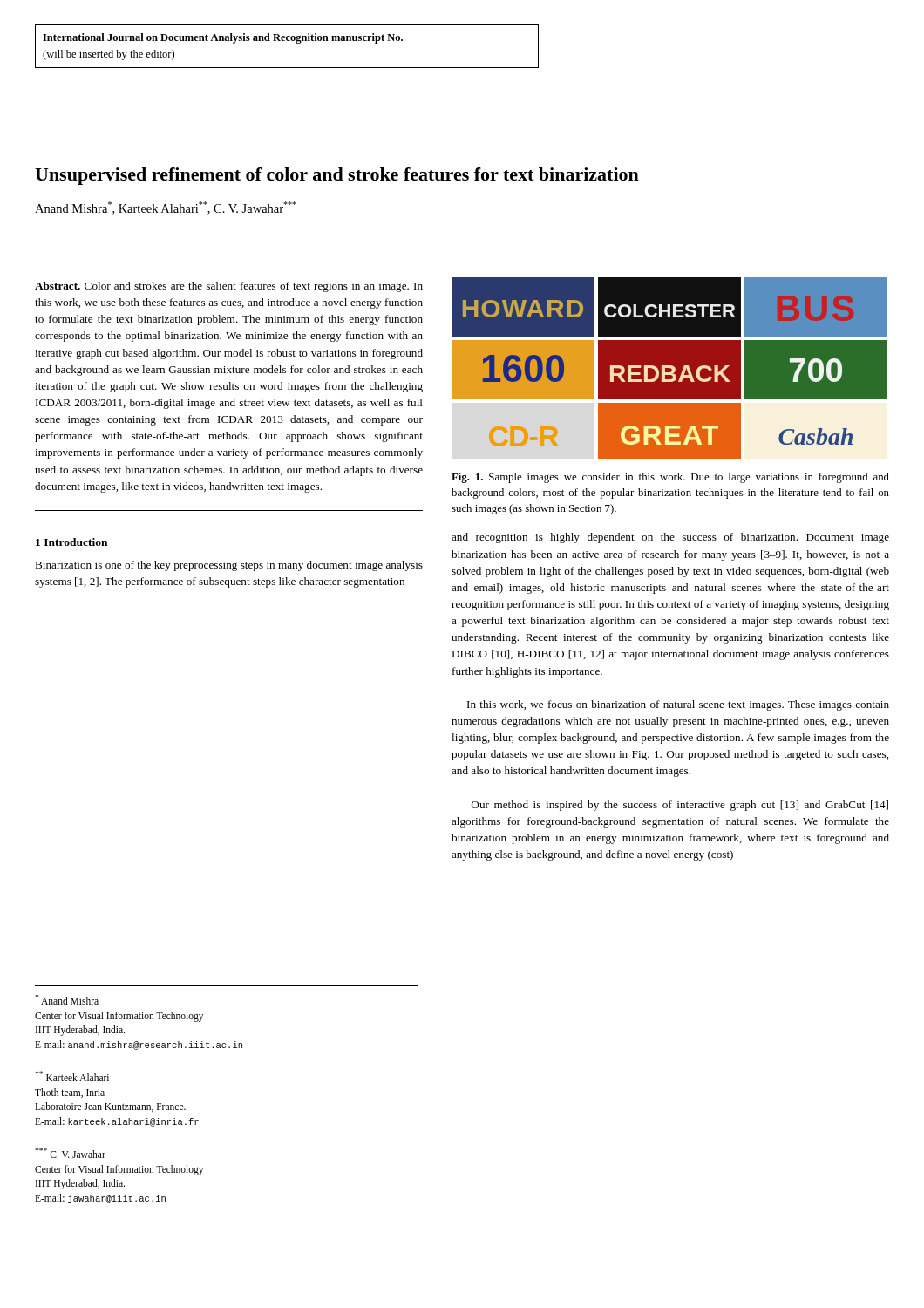Select the text block starting "Karteek Alahari Thoth team, Inria Laboratoire Jean"

click(117, 1098)
